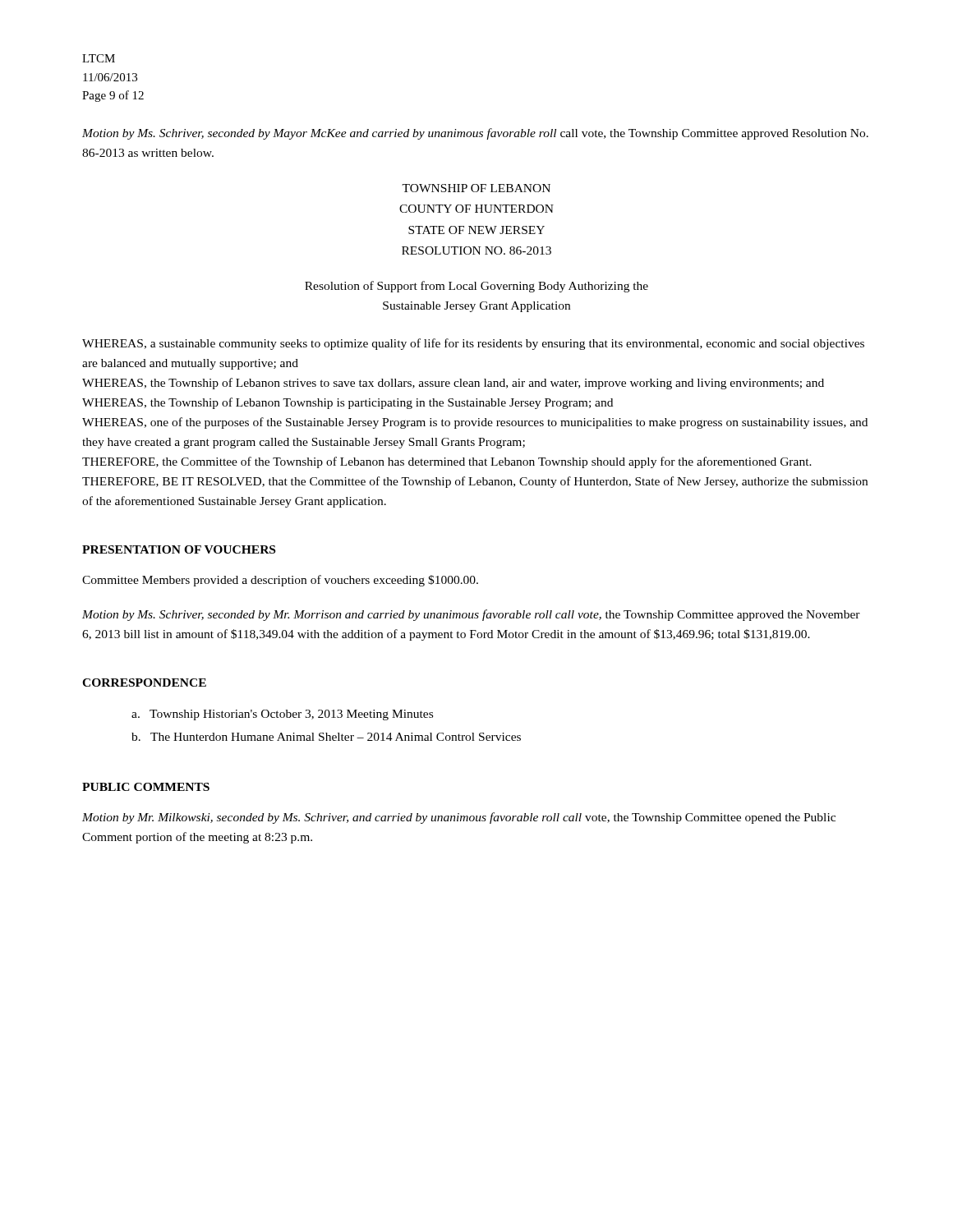Where does it say "PRESENTATION OF VOUCHERS"?
The image size is (953, 1232).
click(179, 549)
